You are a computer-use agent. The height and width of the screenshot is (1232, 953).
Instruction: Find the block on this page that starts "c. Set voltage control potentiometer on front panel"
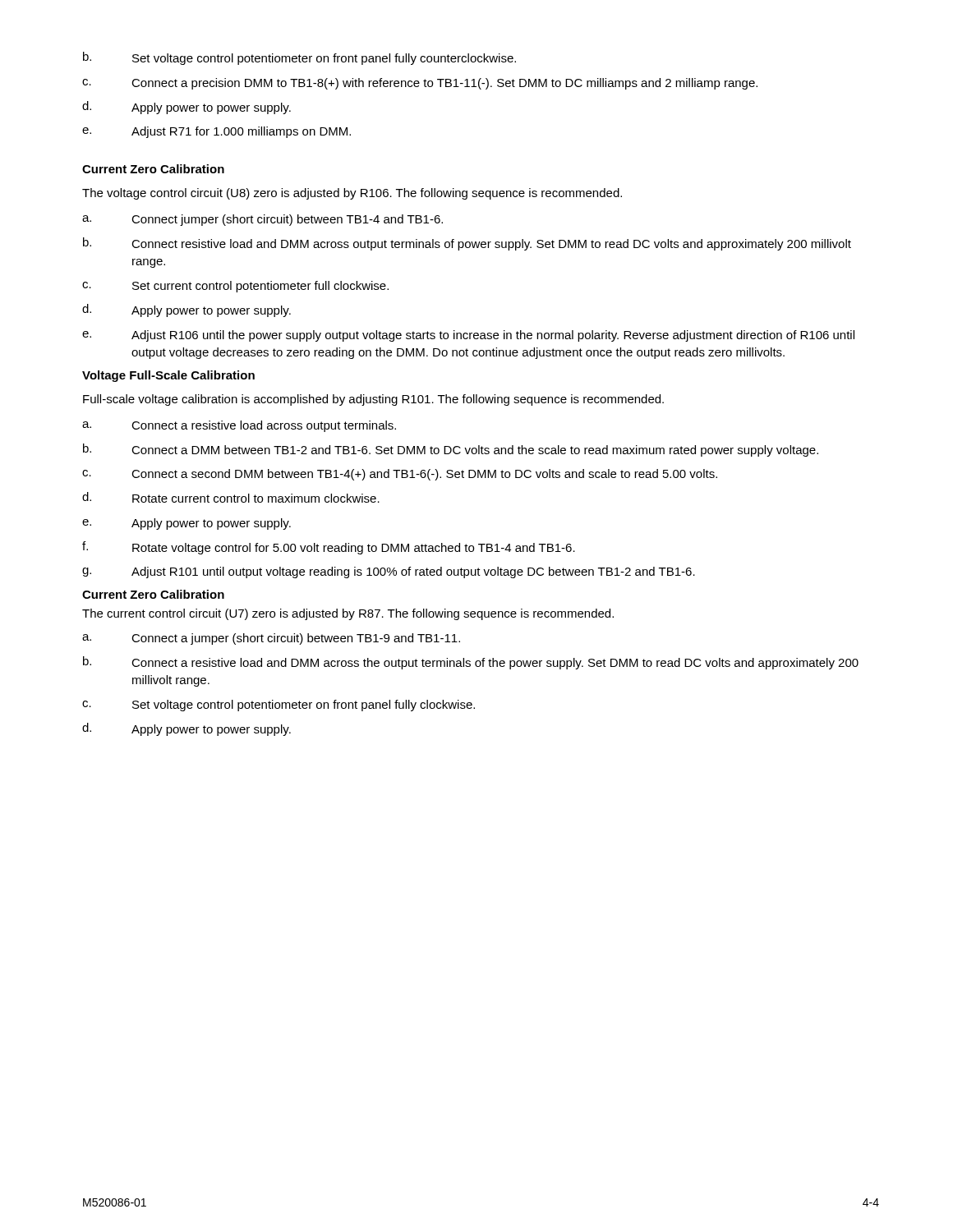click(481, 705)
